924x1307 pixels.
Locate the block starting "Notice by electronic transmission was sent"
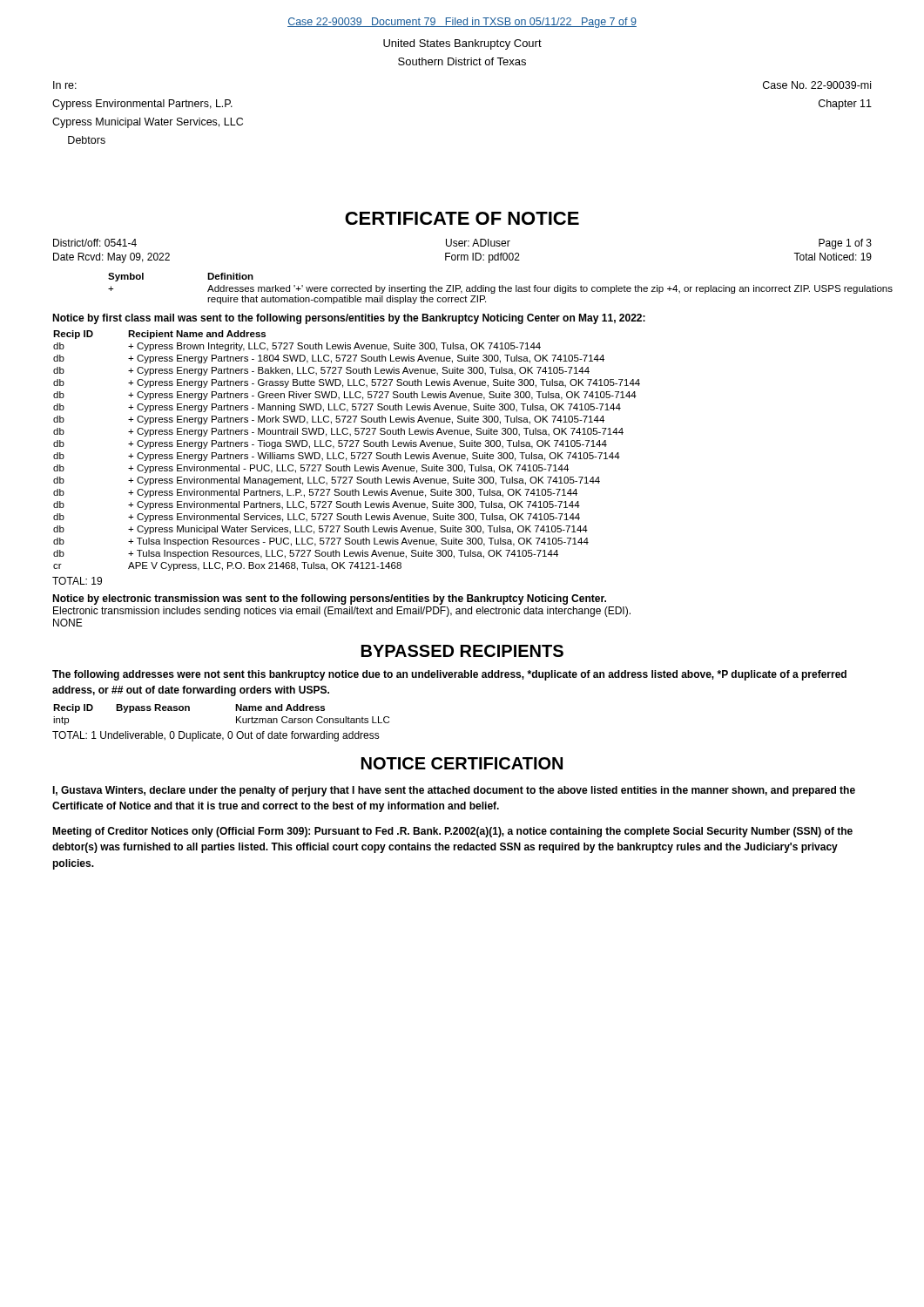point(342,610)
